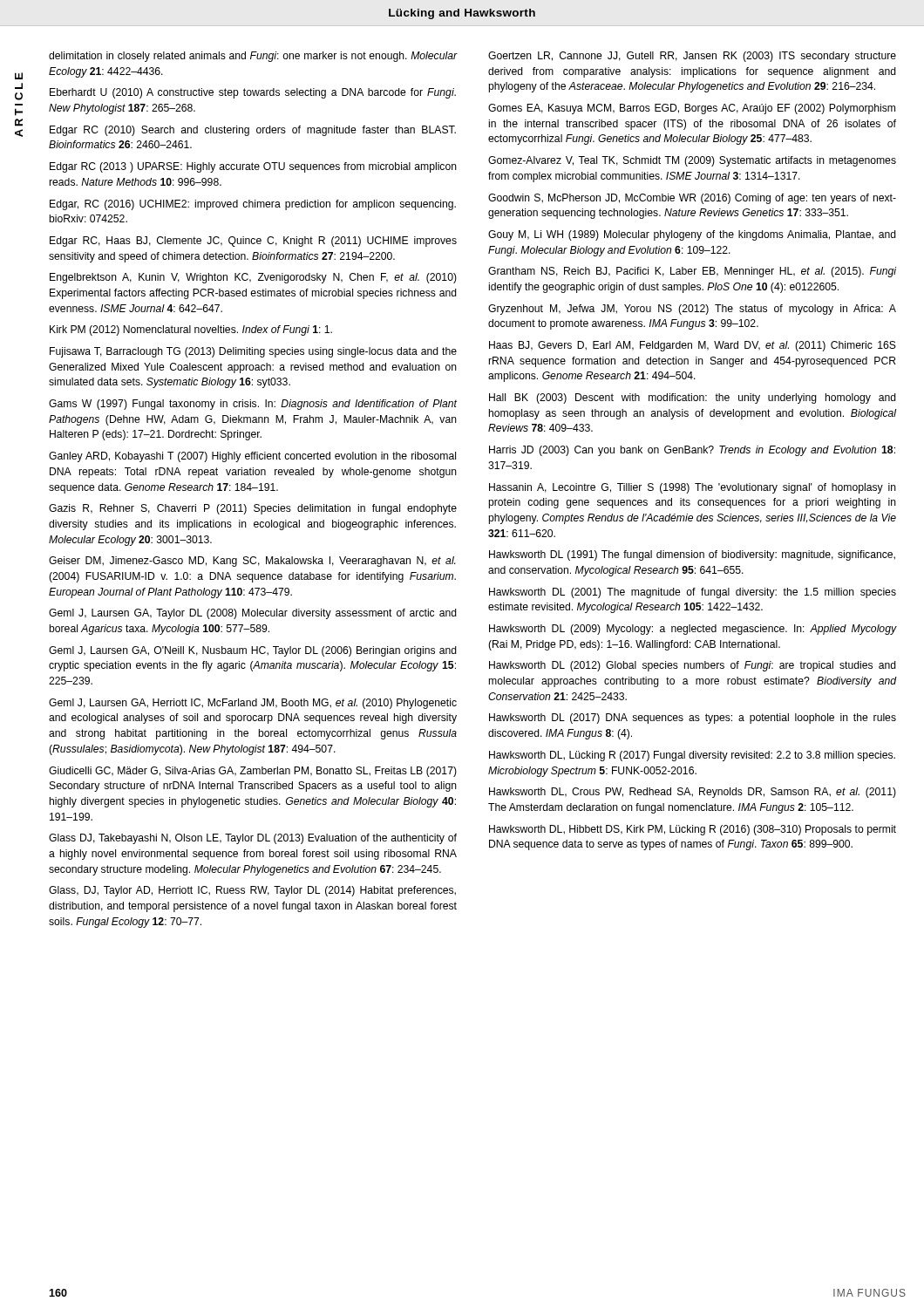Locate the list item that reads "Edgar RC, Haas BJ, Clemente"

coord(253,248)
